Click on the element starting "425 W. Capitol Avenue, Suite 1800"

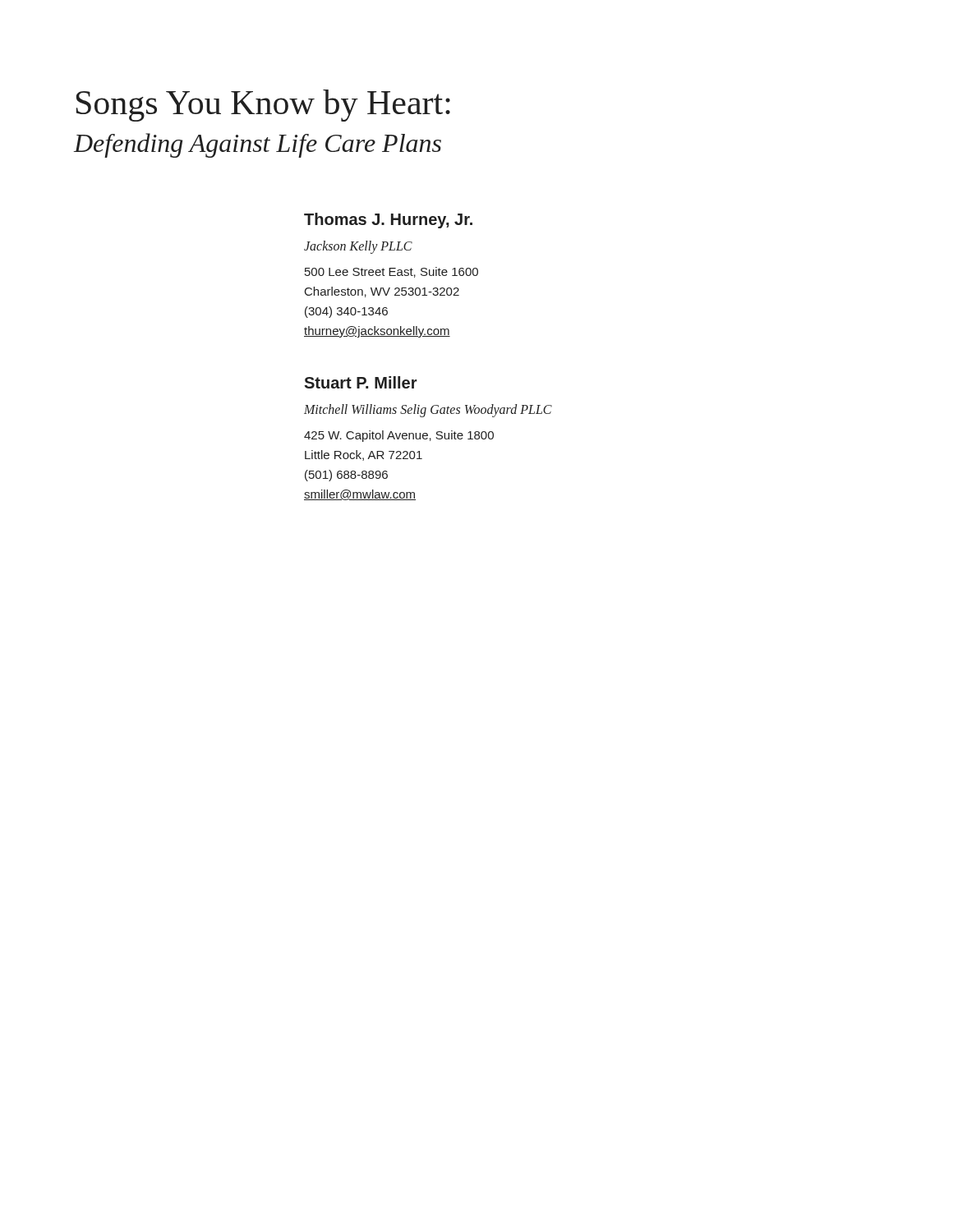pyautogui.click(x=399, y=464)
